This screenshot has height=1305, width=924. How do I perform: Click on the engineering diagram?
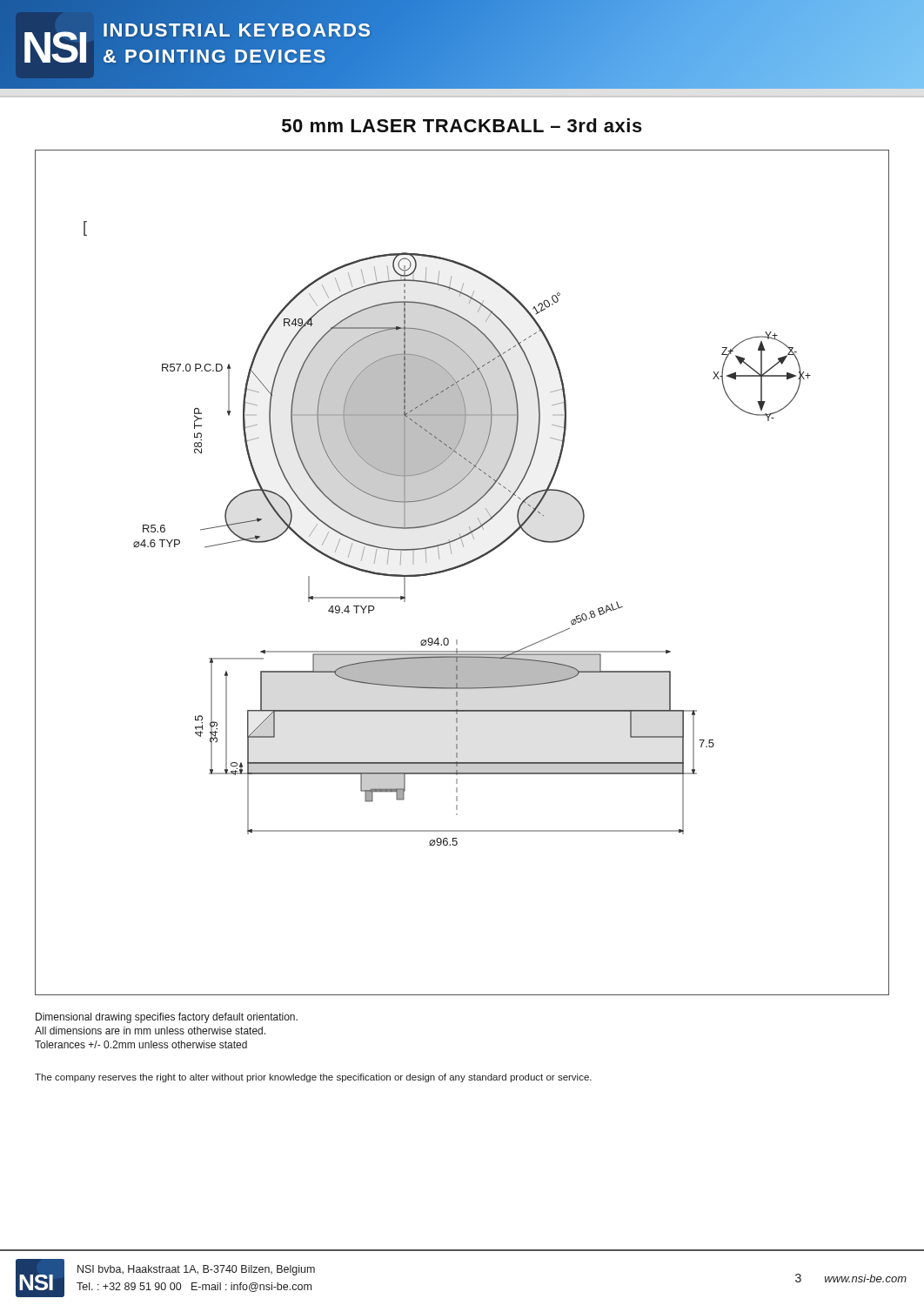pos(462,572)
